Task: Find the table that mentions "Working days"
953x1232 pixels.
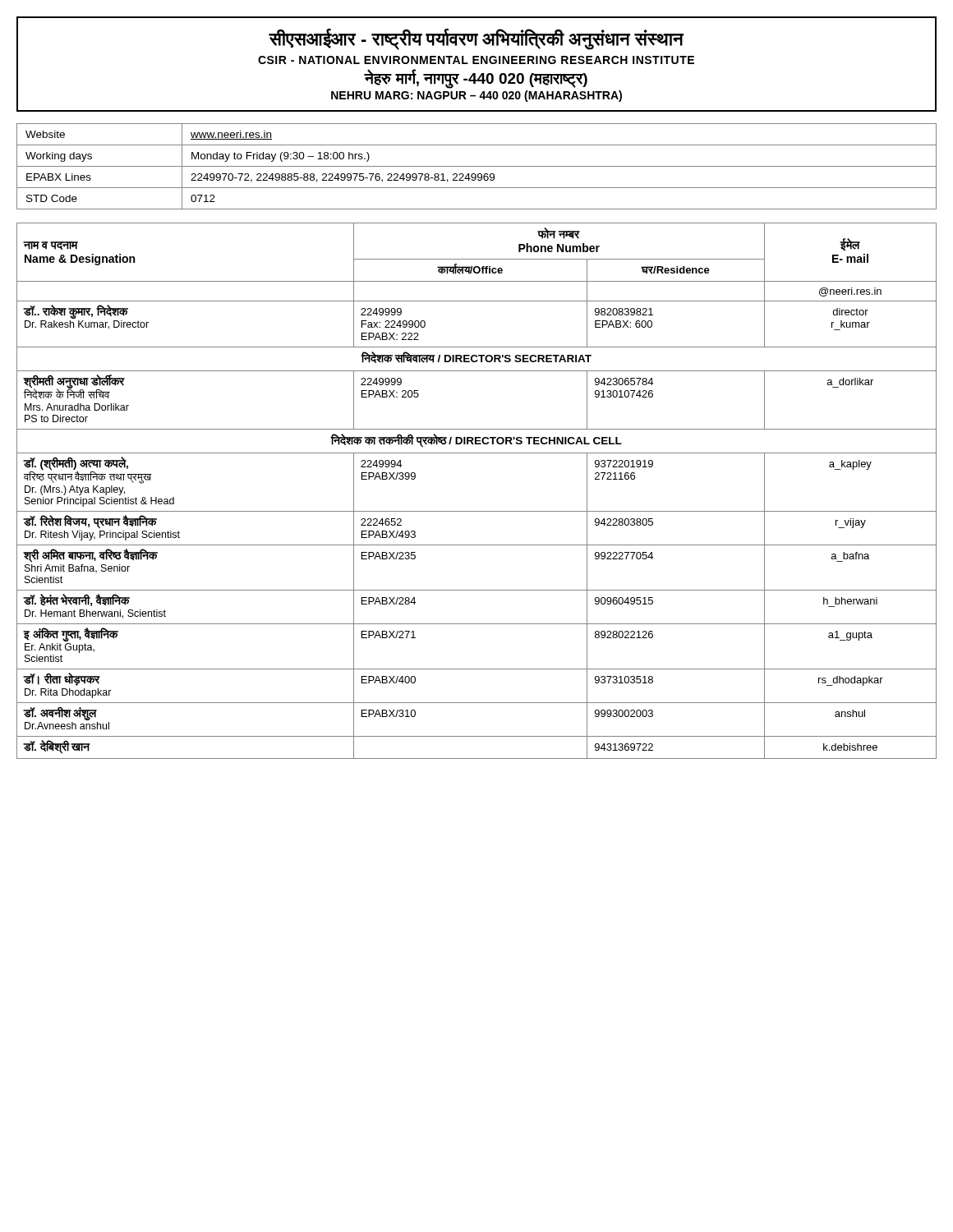Action: (x=476, y=166)
